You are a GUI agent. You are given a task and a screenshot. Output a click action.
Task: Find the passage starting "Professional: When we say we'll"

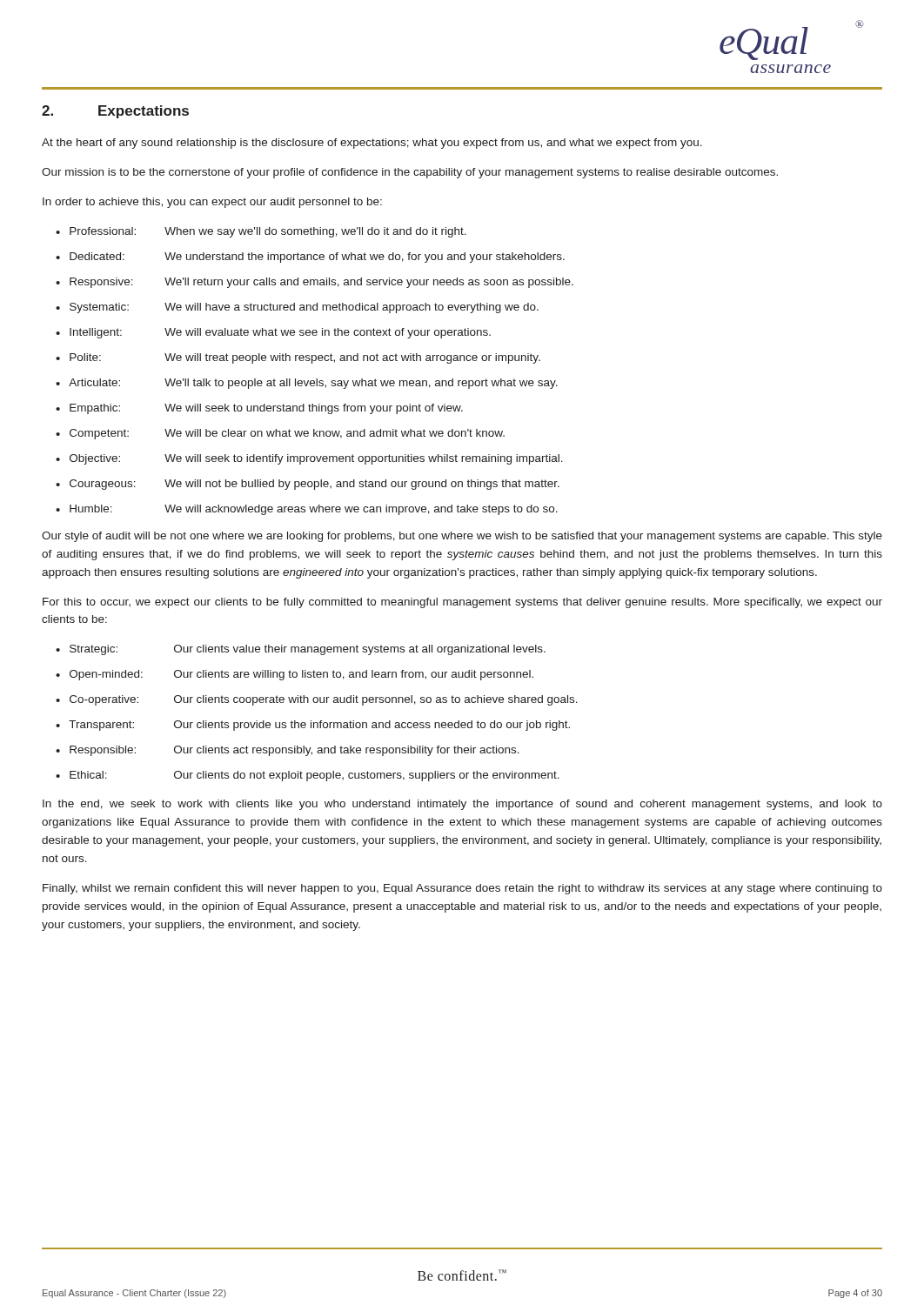tap(462, 232)
